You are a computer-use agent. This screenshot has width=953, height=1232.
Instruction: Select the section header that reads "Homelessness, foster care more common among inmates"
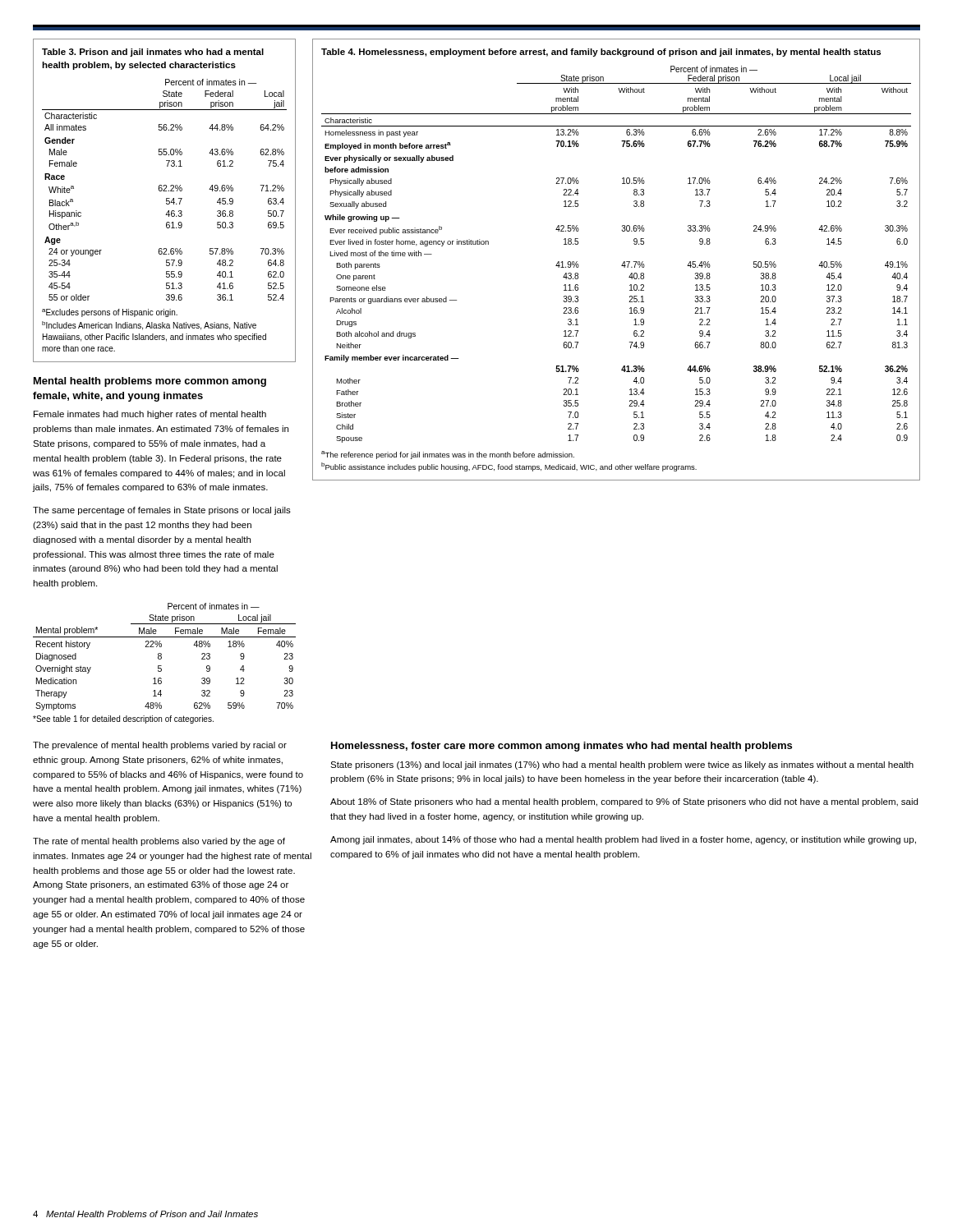tap(561, 745)
